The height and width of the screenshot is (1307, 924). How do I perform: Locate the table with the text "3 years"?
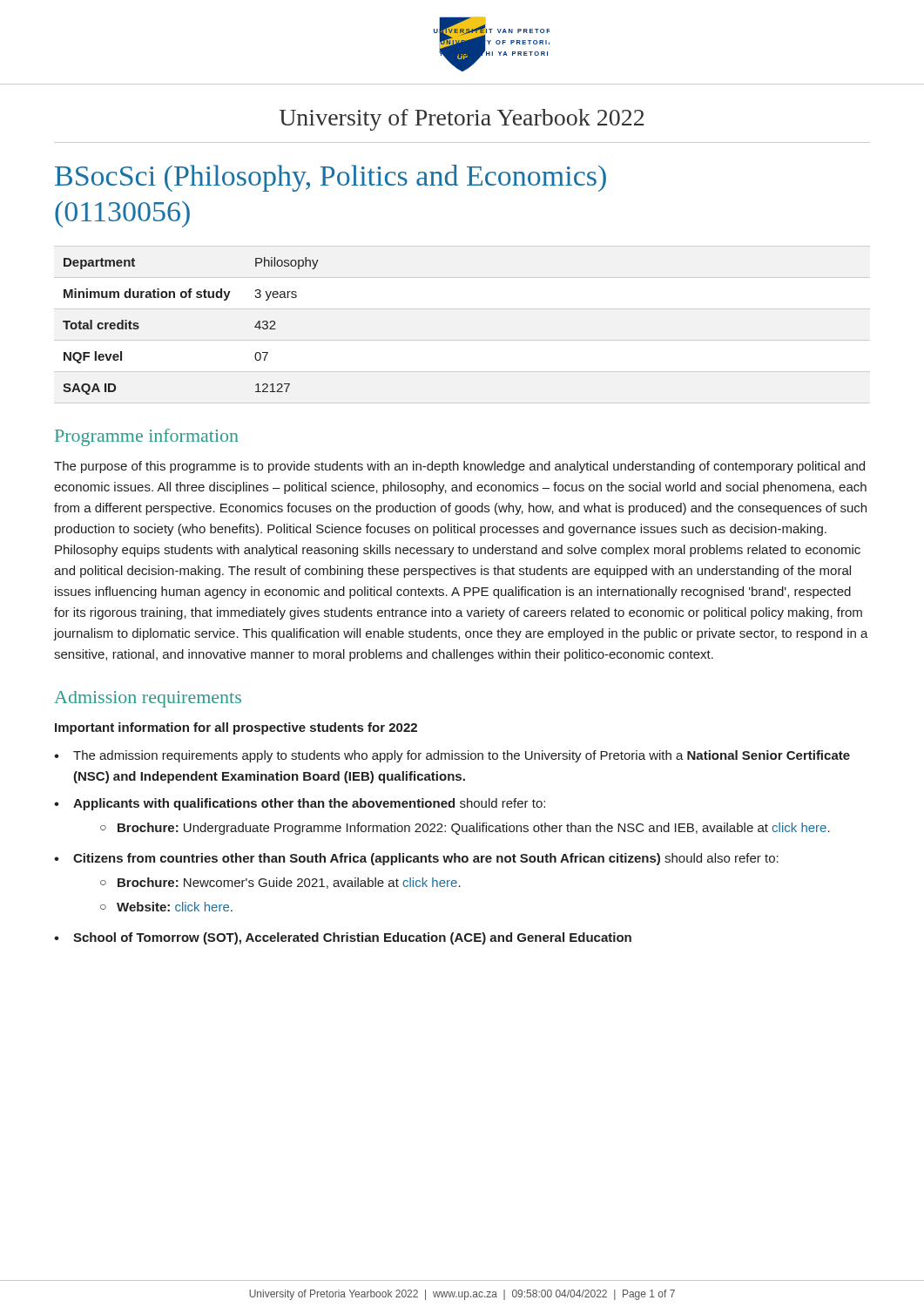click(x=462, y=324)
